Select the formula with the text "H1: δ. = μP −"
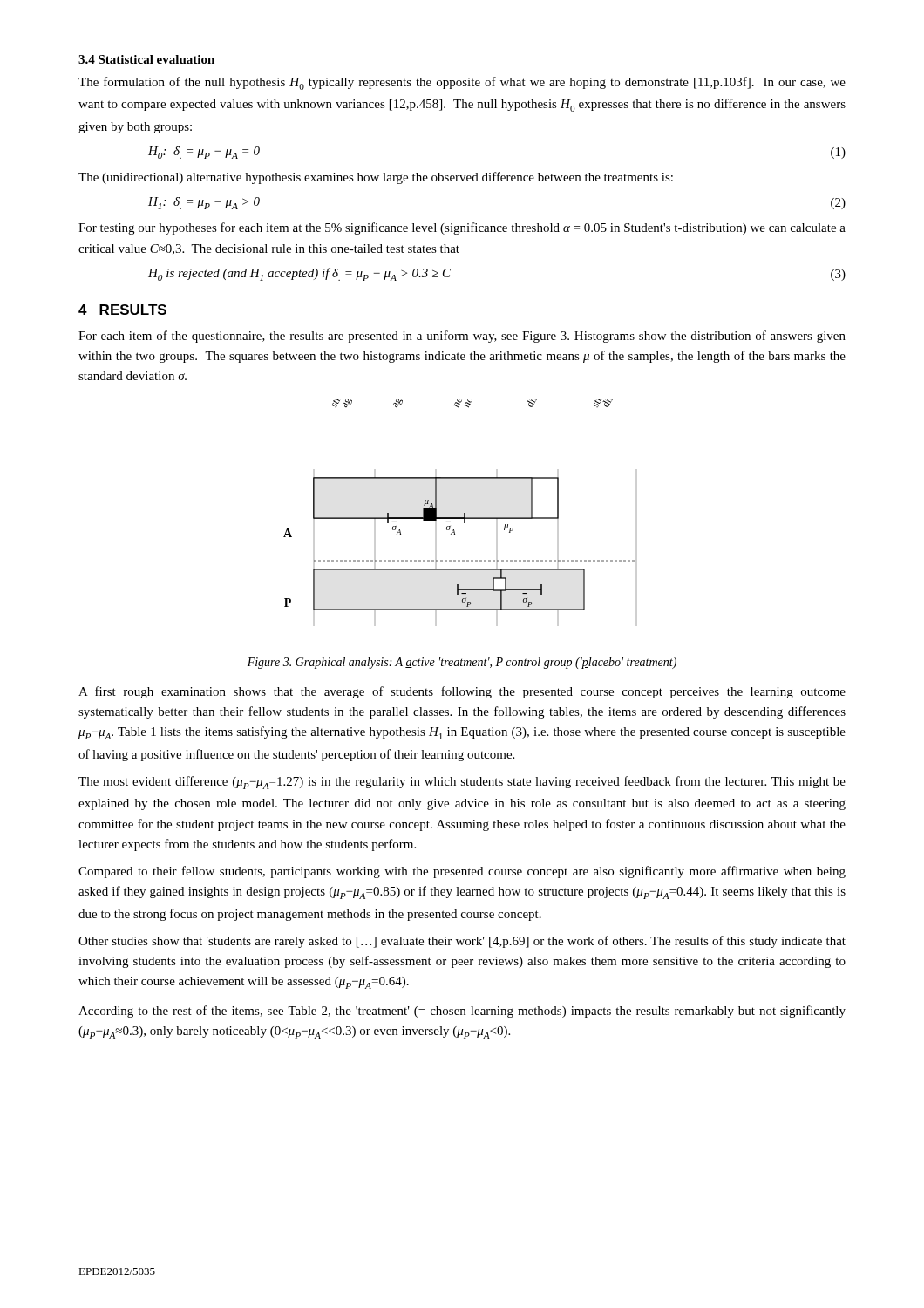The image size is (924, 1308). (203, 203)
